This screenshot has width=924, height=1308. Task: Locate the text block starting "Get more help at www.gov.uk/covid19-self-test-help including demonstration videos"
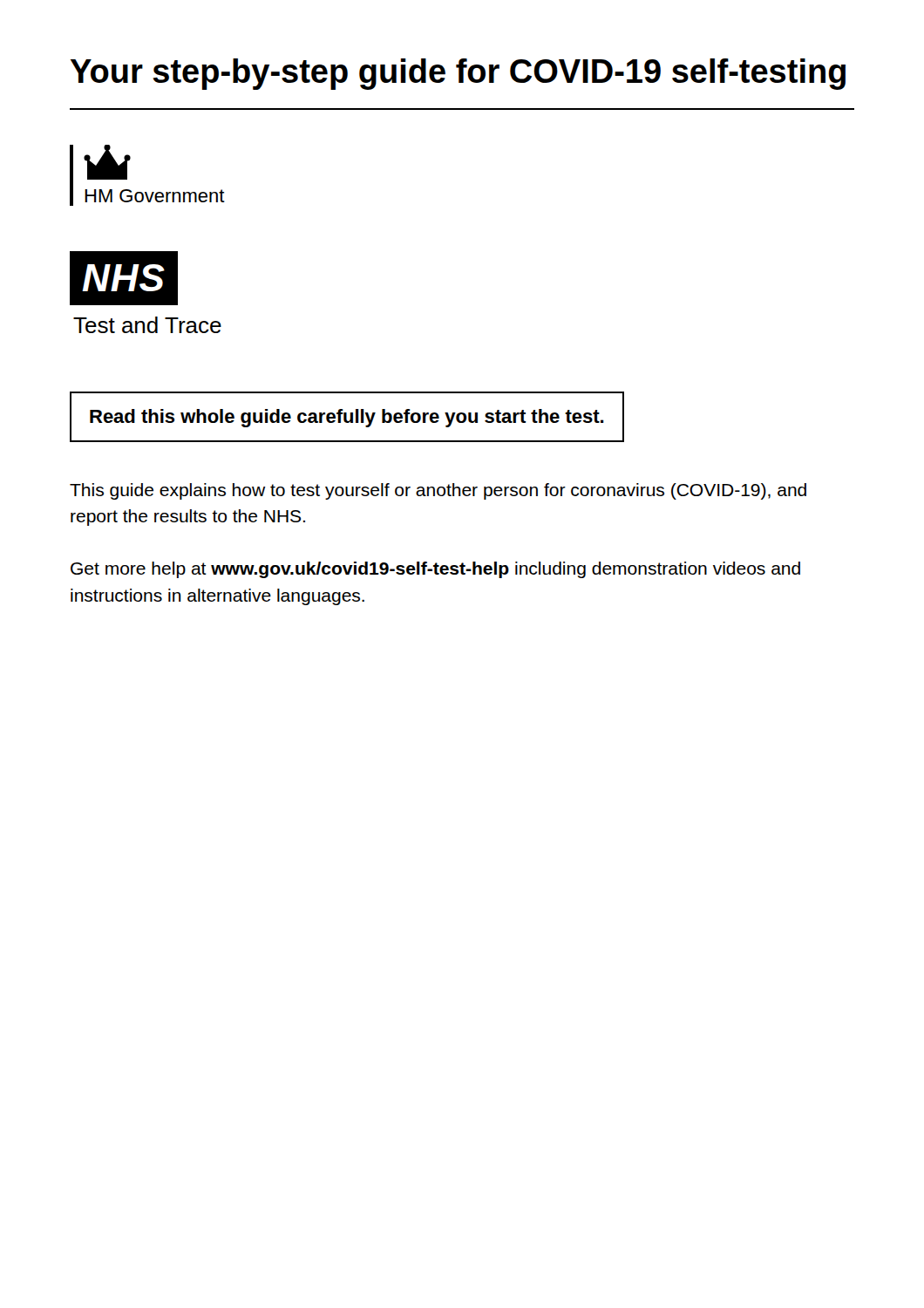pyautogui.click(x=462, y=582)
